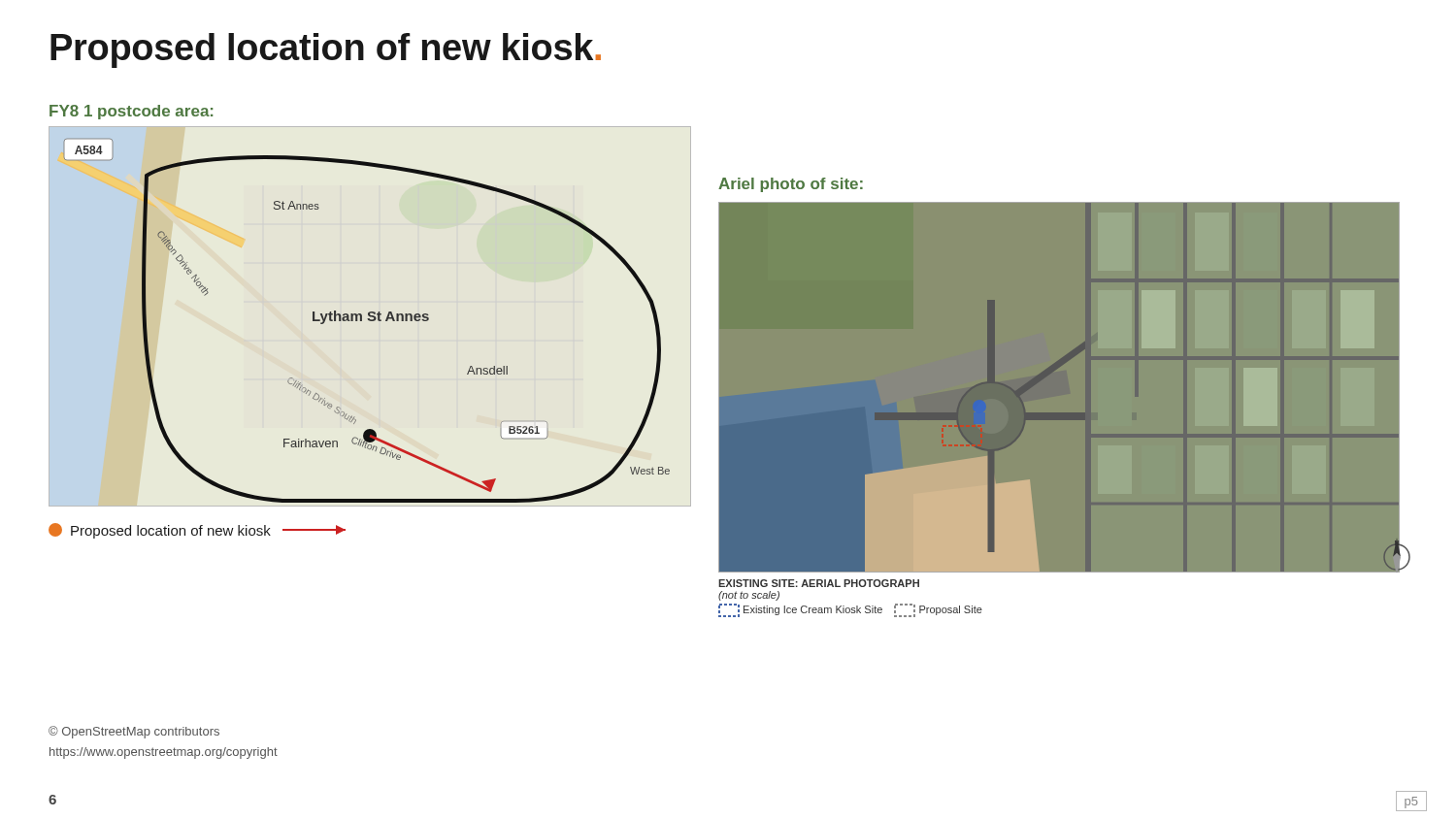Select the text block starting "© OpenStreetMap contributors"
The height and width of the screenshot is (819, 1456).
163,742
